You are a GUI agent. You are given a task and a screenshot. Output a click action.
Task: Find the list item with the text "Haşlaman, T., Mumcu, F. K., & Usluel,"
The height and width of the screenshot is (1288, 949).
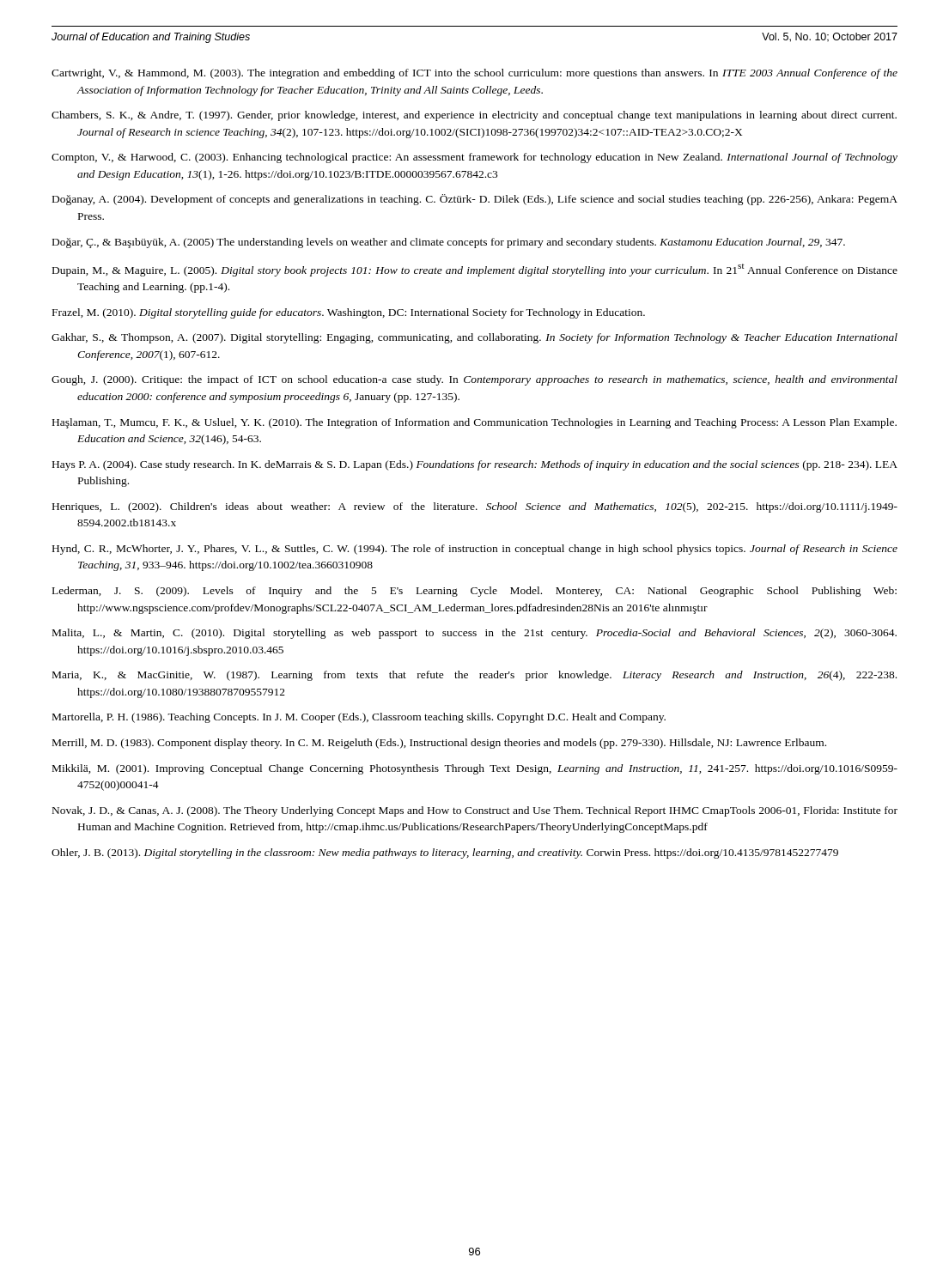point(474,430)
